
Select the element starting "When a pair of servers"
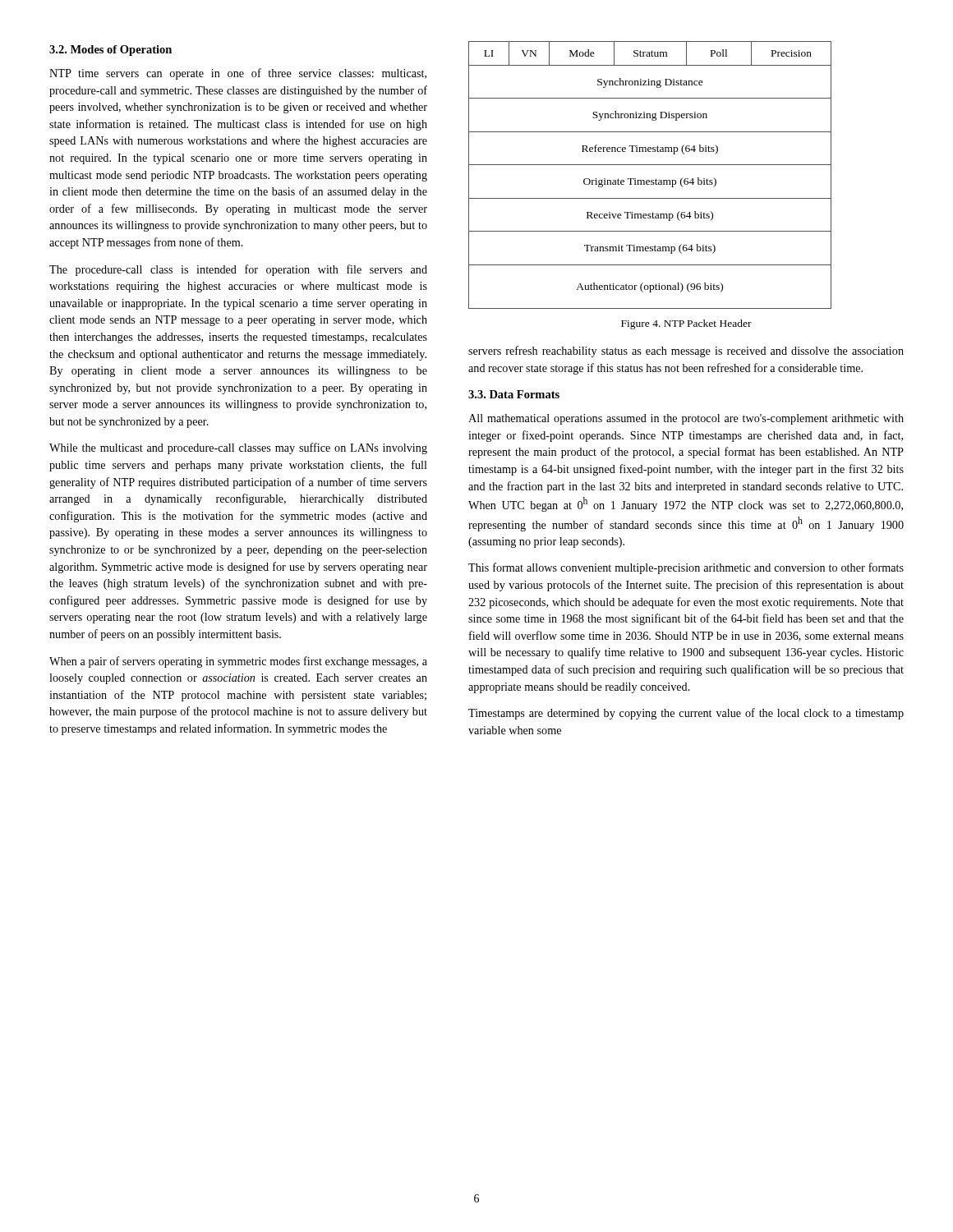(x=238, y=695)
